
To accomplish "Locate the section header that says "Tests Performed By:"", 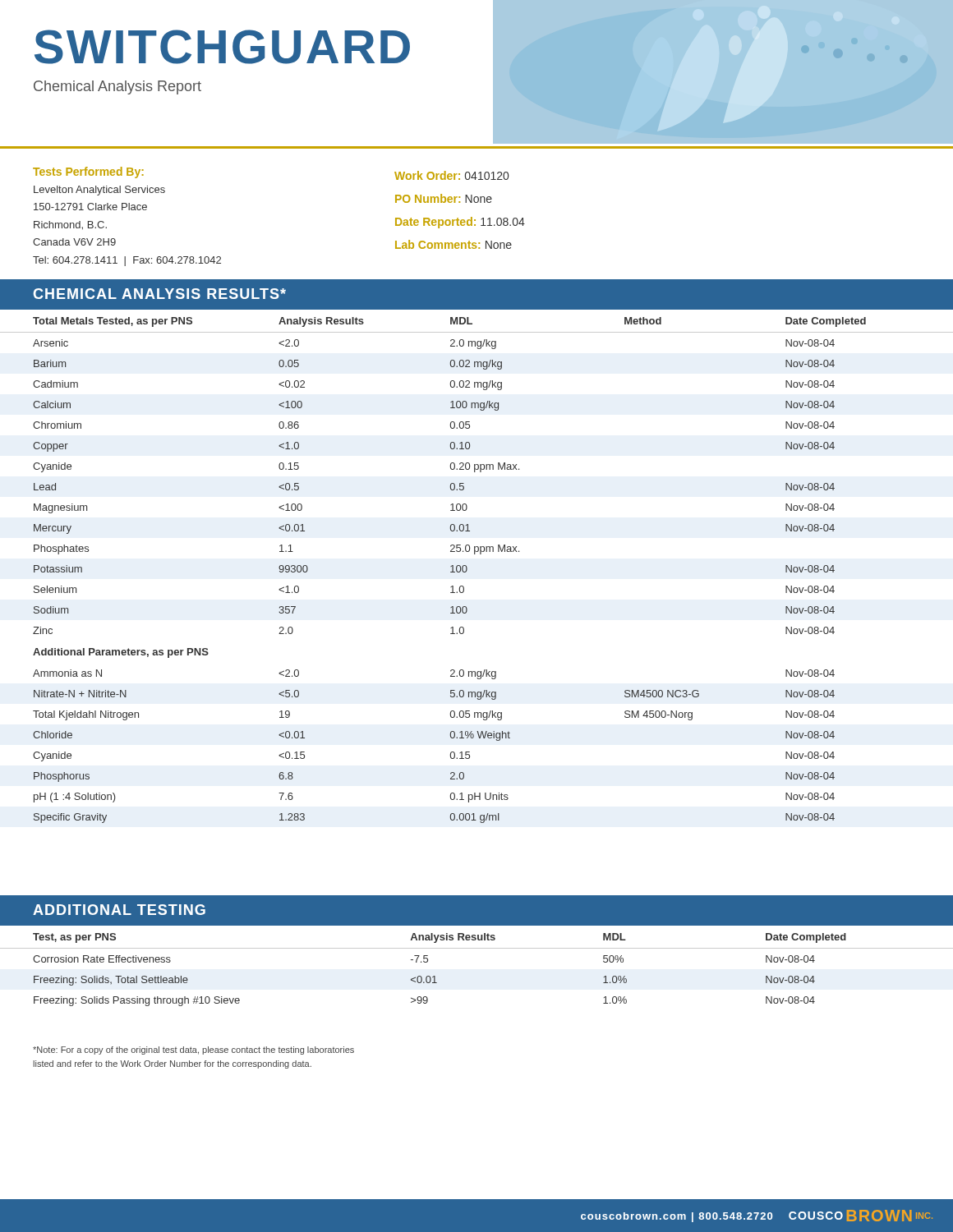I will pyautogui.click(x=89, y=172).
